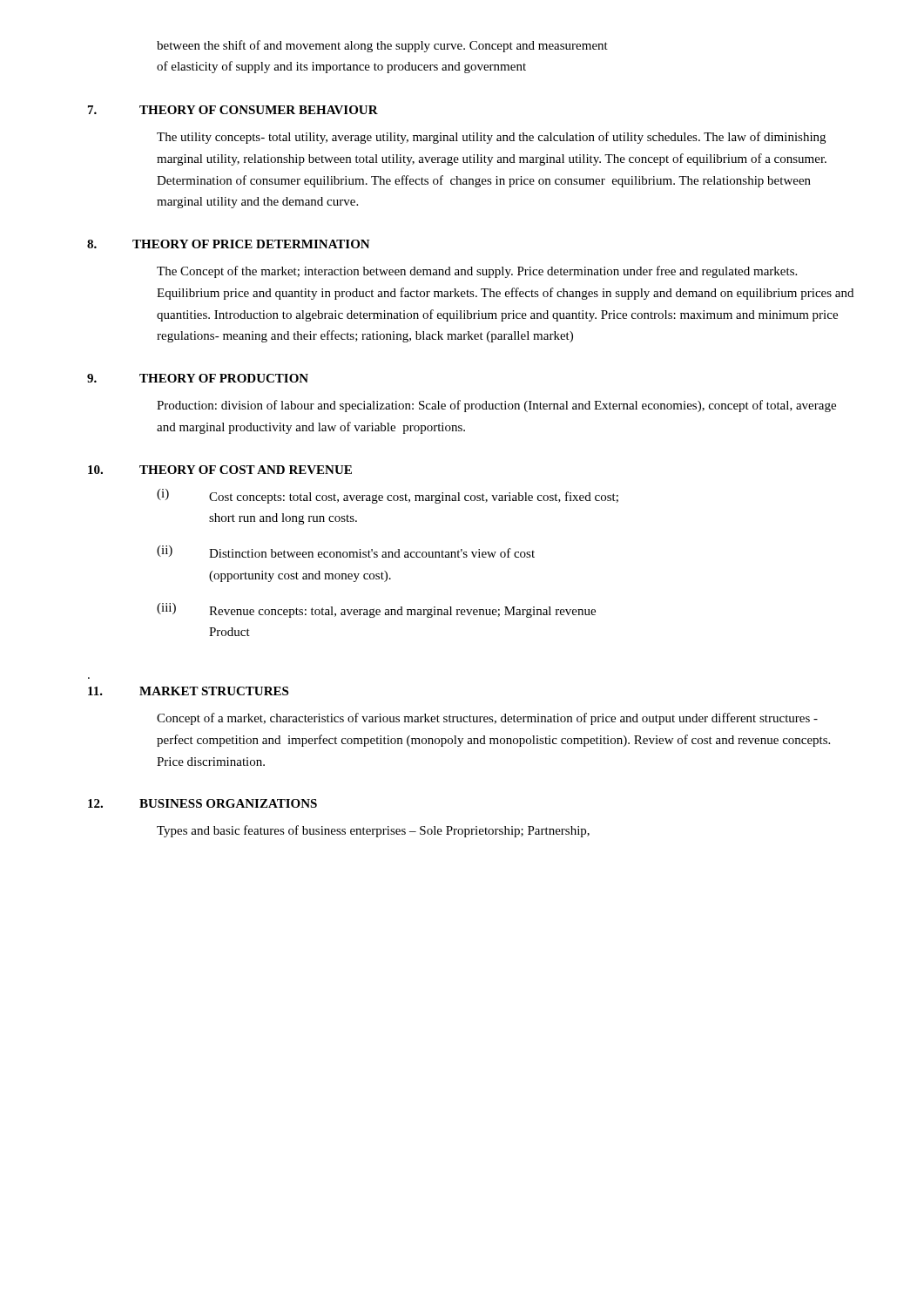The height and width of the screenshot is (1307, 924).
Task: Navigate to the block starting "Production: division of labour and specialization: Scale of"
Action: (497, 416)
